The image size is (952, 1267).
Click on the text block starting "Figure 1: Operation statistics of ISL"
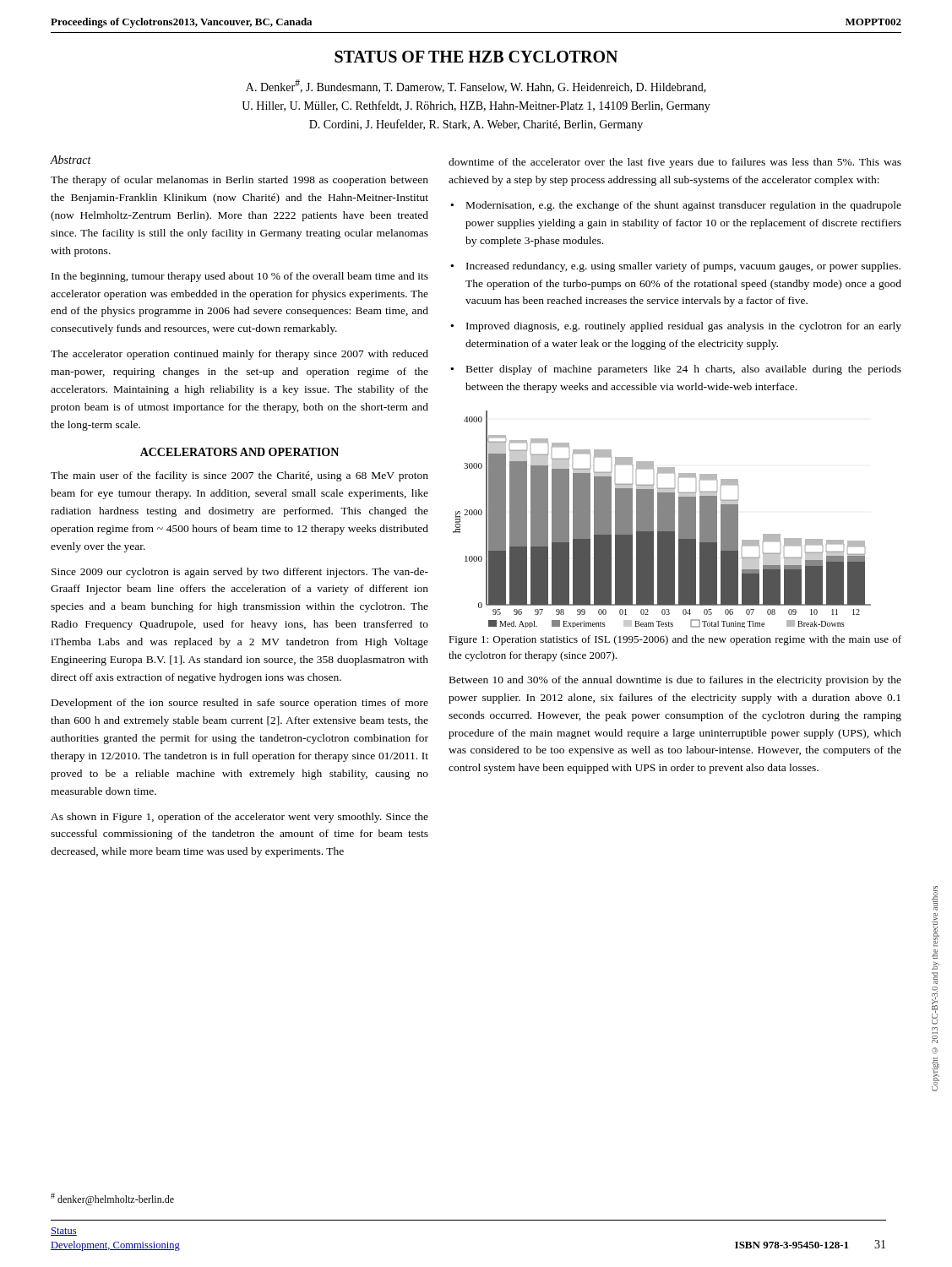click(675, 647)
